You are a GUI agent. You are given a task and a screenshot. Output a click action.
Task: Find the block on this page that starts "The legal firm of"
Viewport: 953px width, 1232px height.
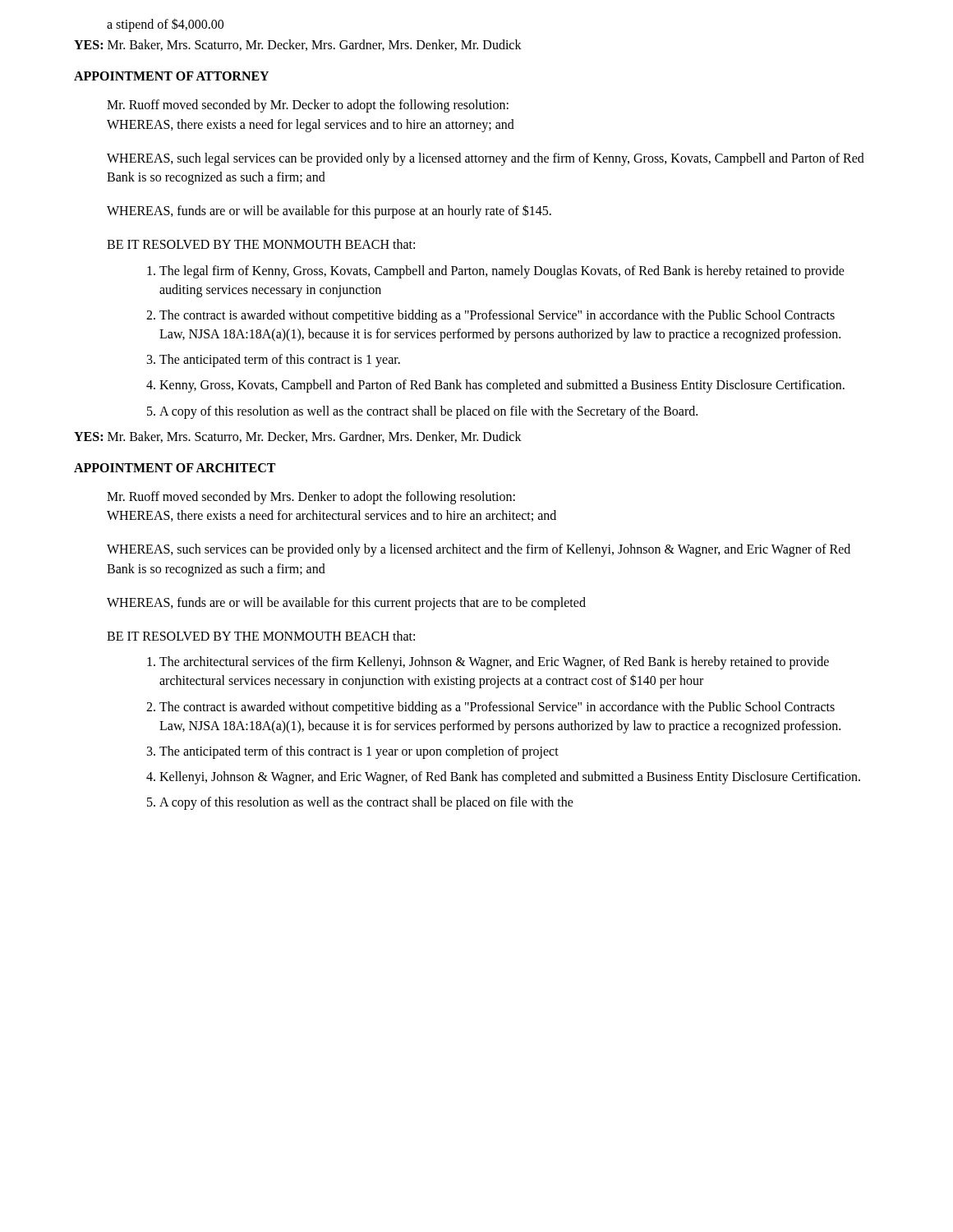tap(511, 280)
